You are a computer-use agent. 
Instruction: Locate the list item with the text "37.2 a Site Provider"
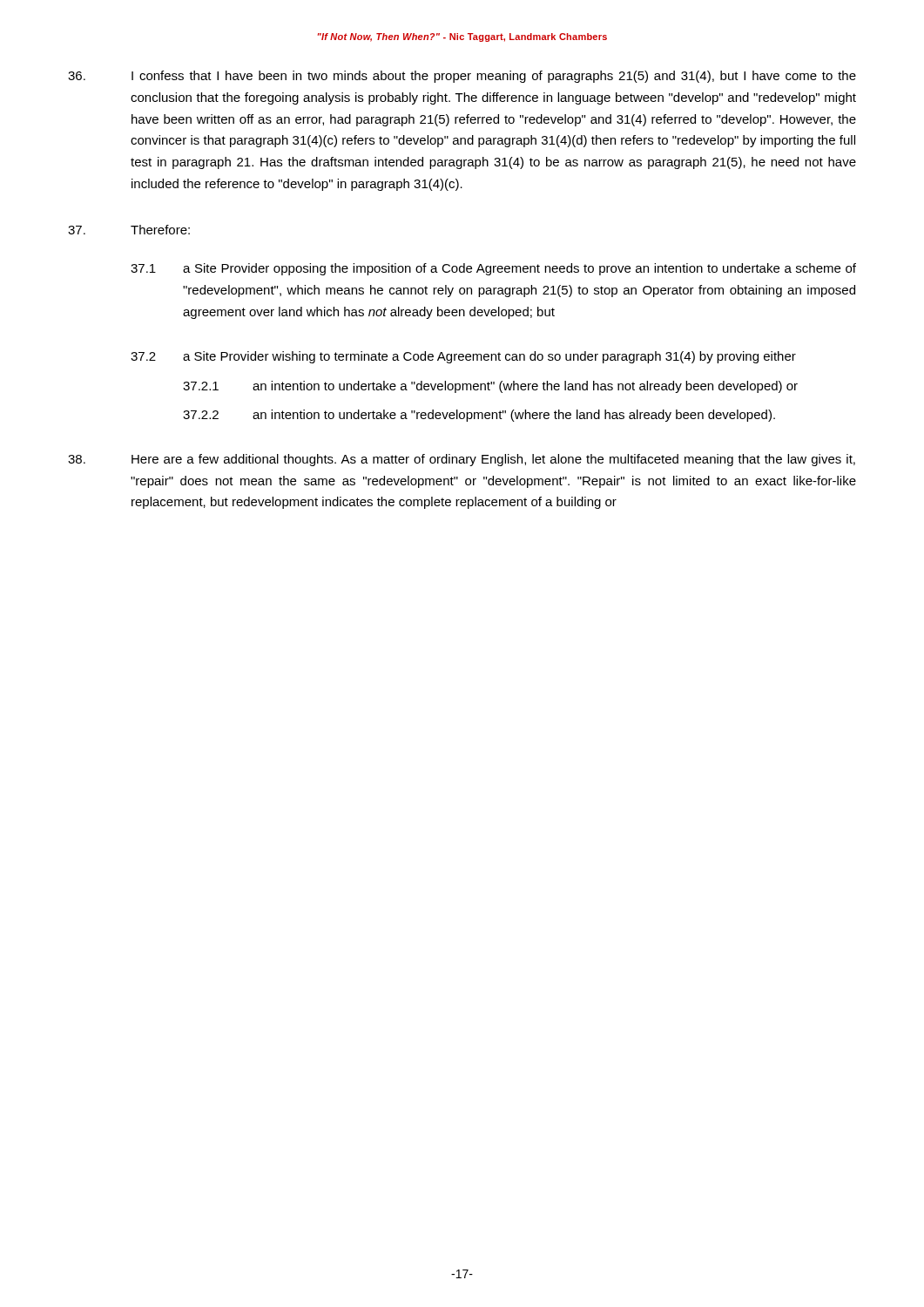pos(493,356)
